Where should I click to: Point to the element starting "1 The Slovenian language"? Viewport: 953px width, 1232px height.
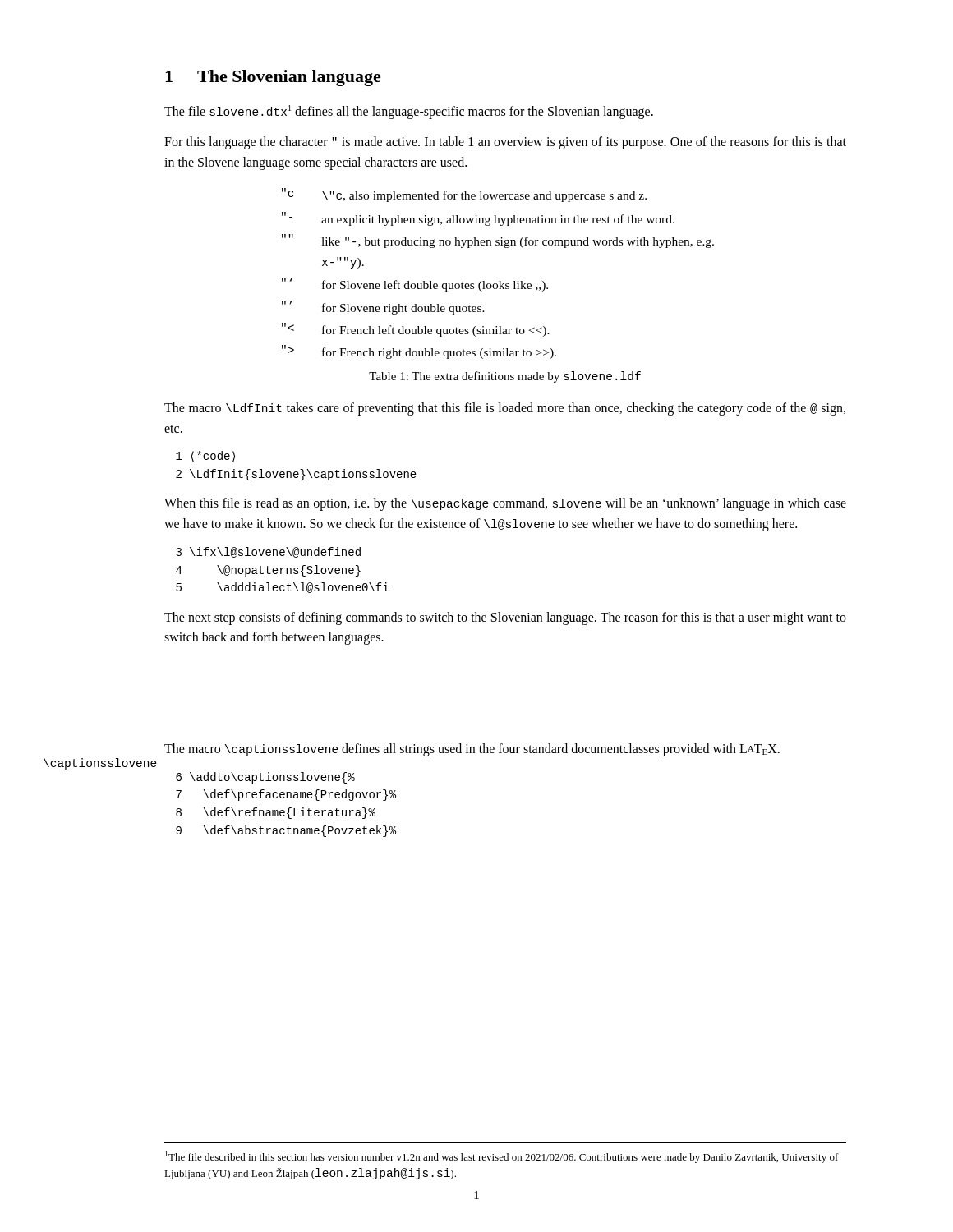(273, 76)
